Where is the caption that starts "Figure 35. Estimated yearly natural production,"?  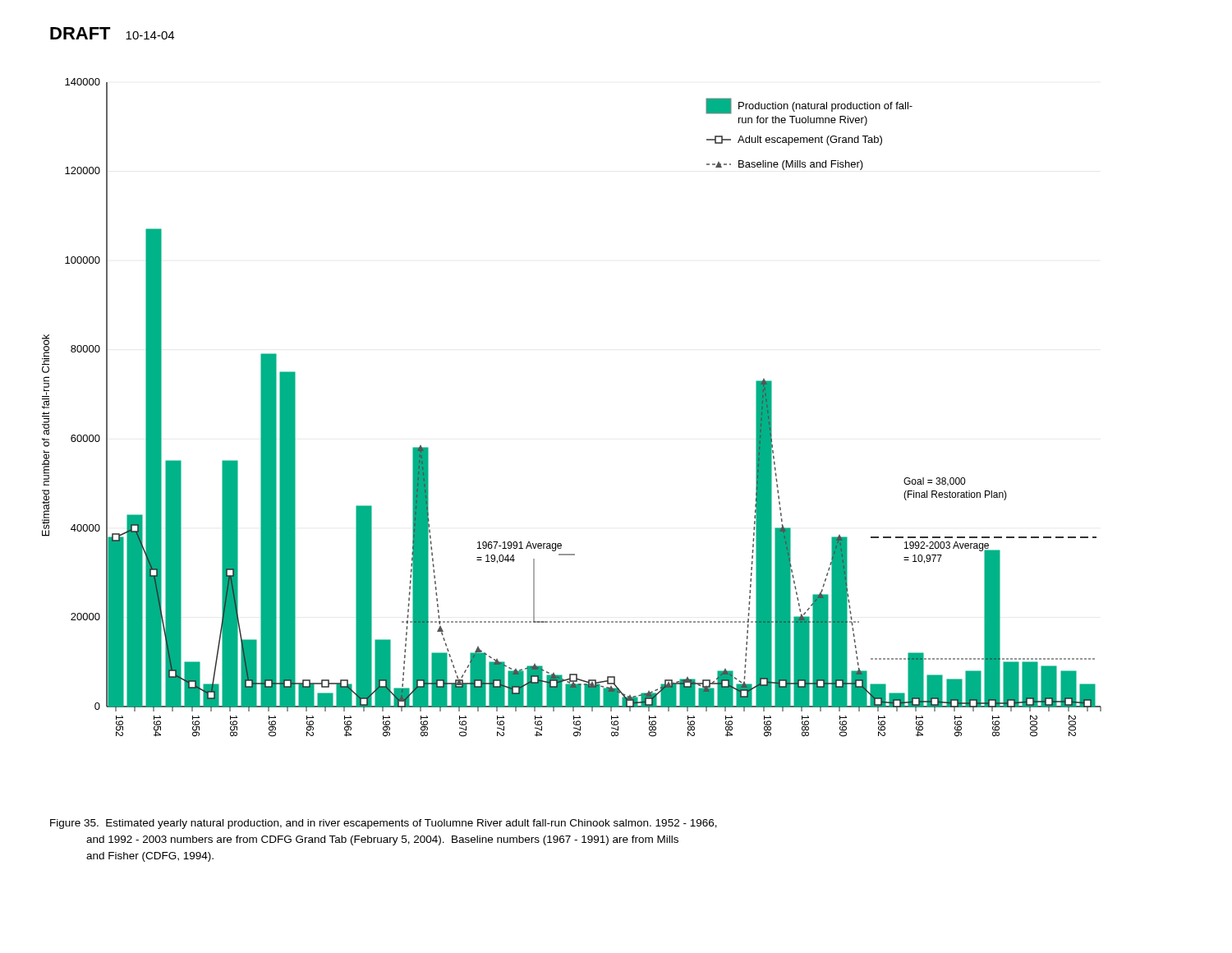coord(616,839)
